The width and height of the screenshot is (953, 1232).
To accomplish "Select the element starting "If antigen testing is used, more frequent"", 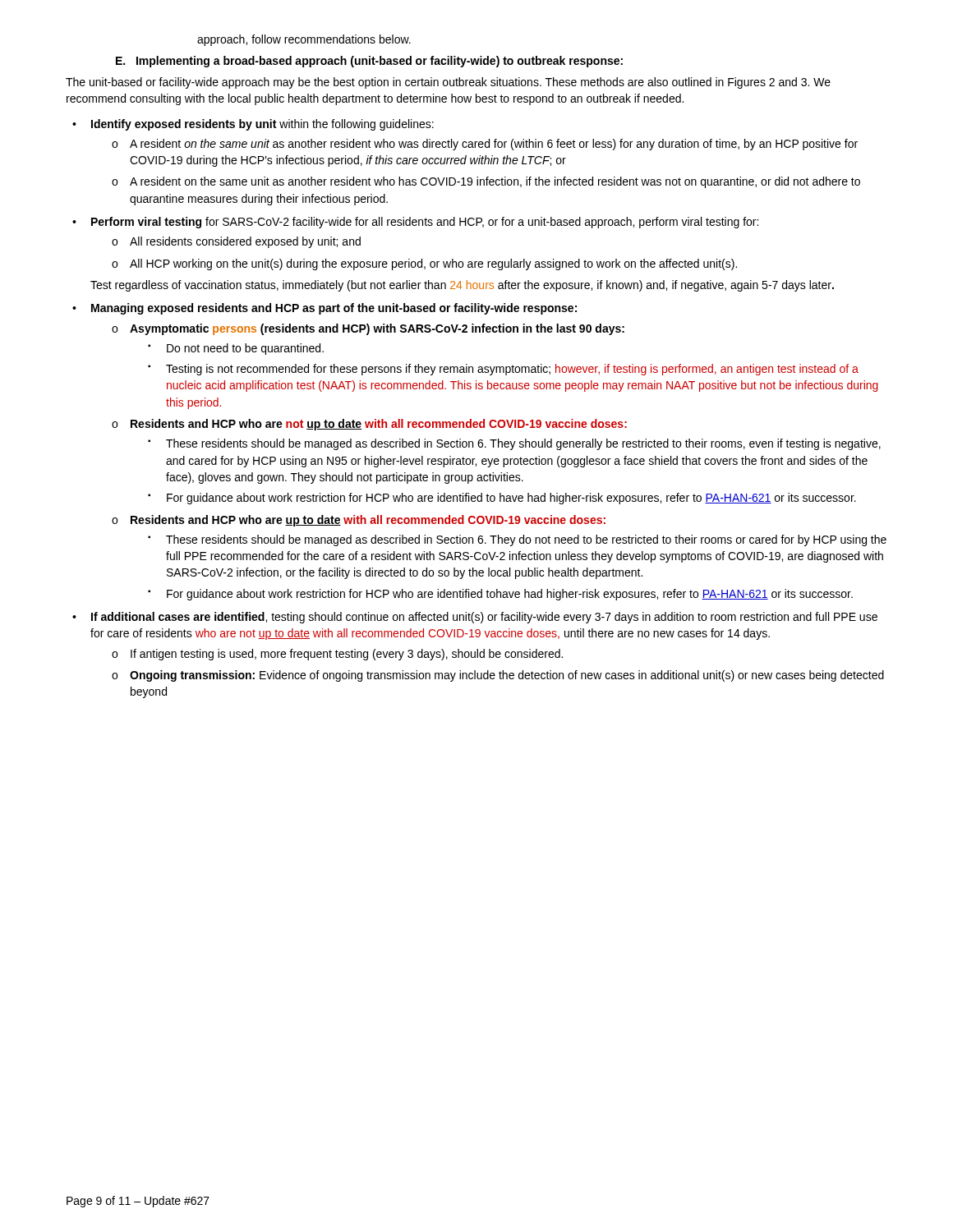I will 347,653.
